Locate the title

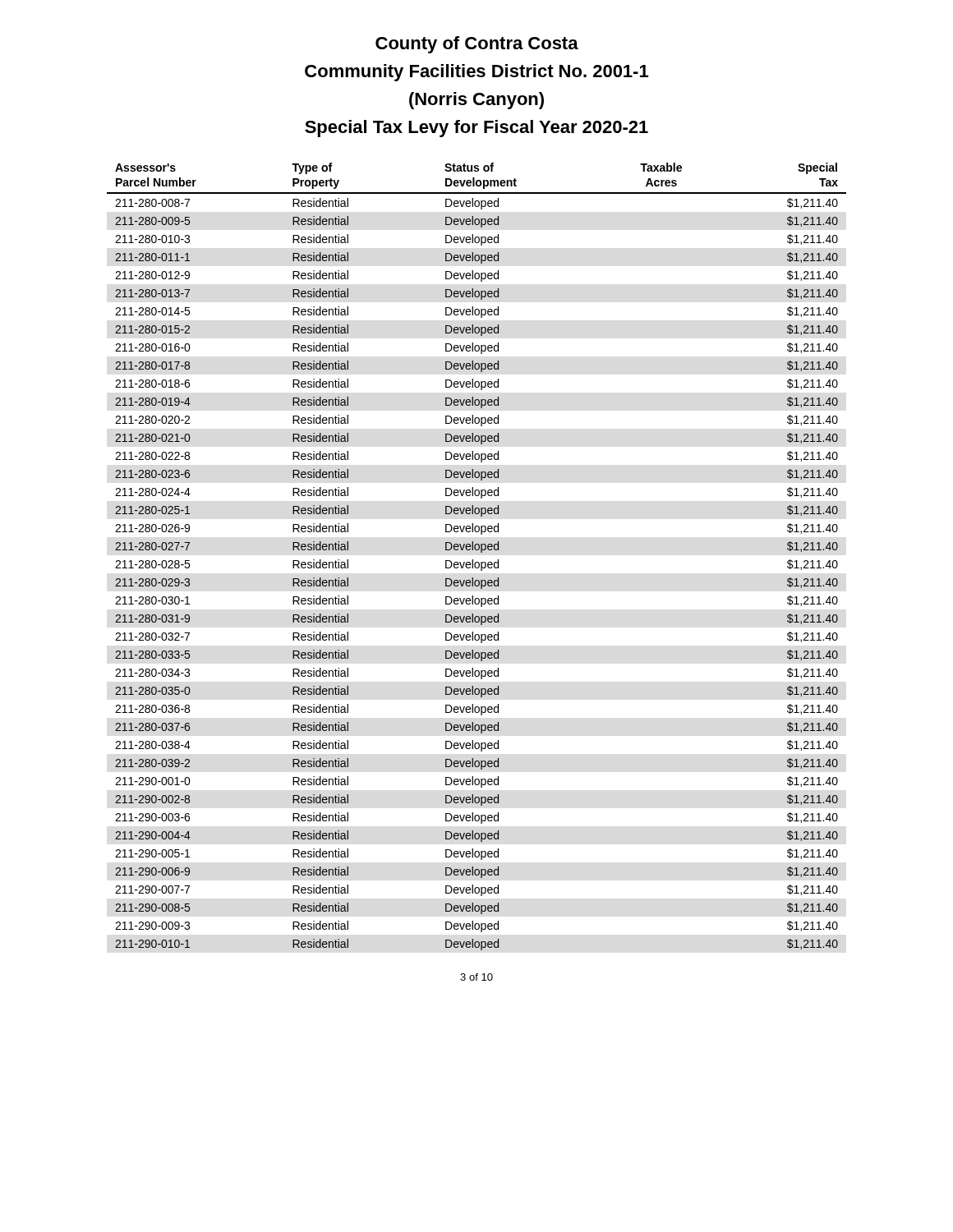(x=476, y=86)
